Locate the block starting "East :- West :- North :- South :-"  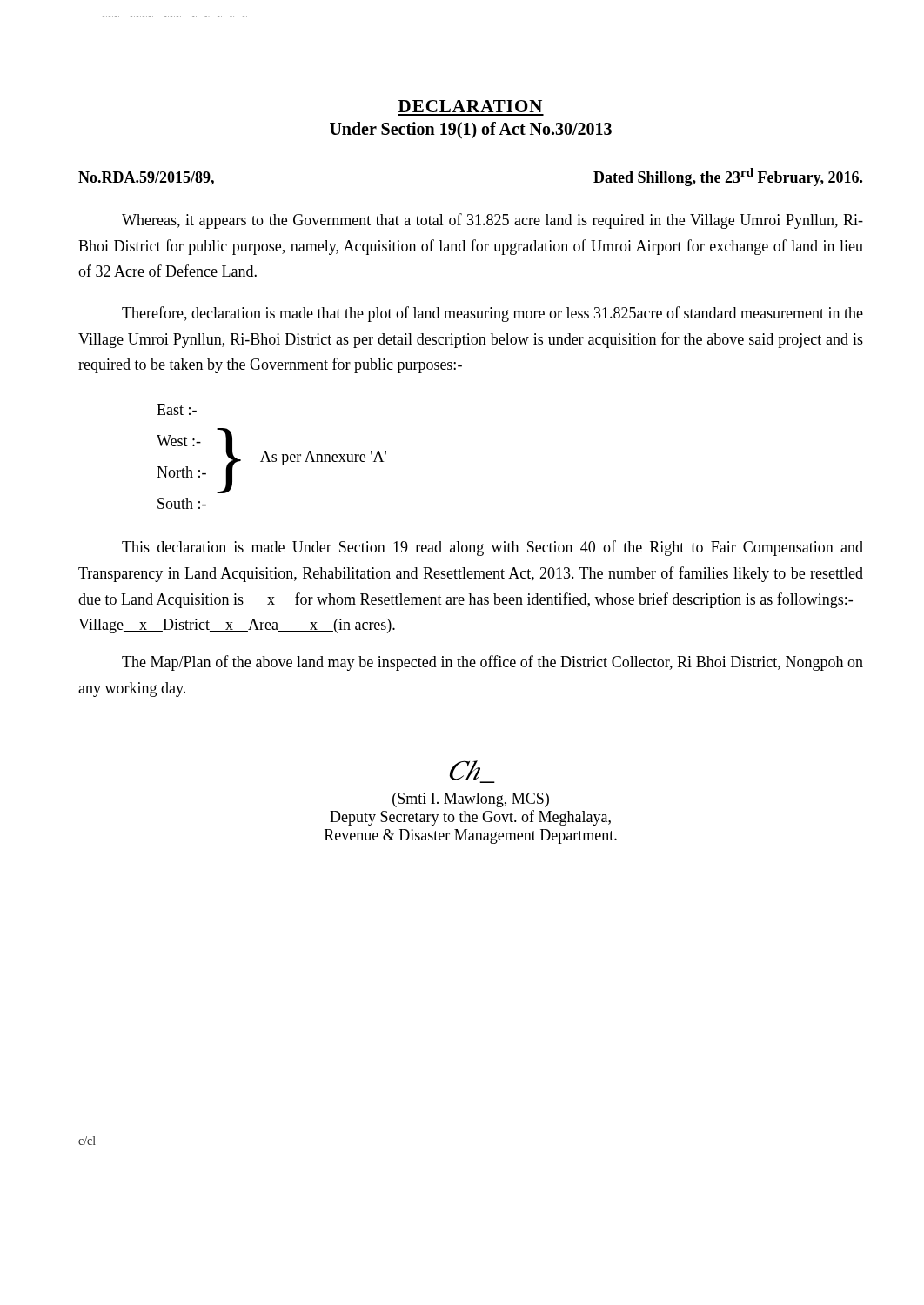coord(177,409)
